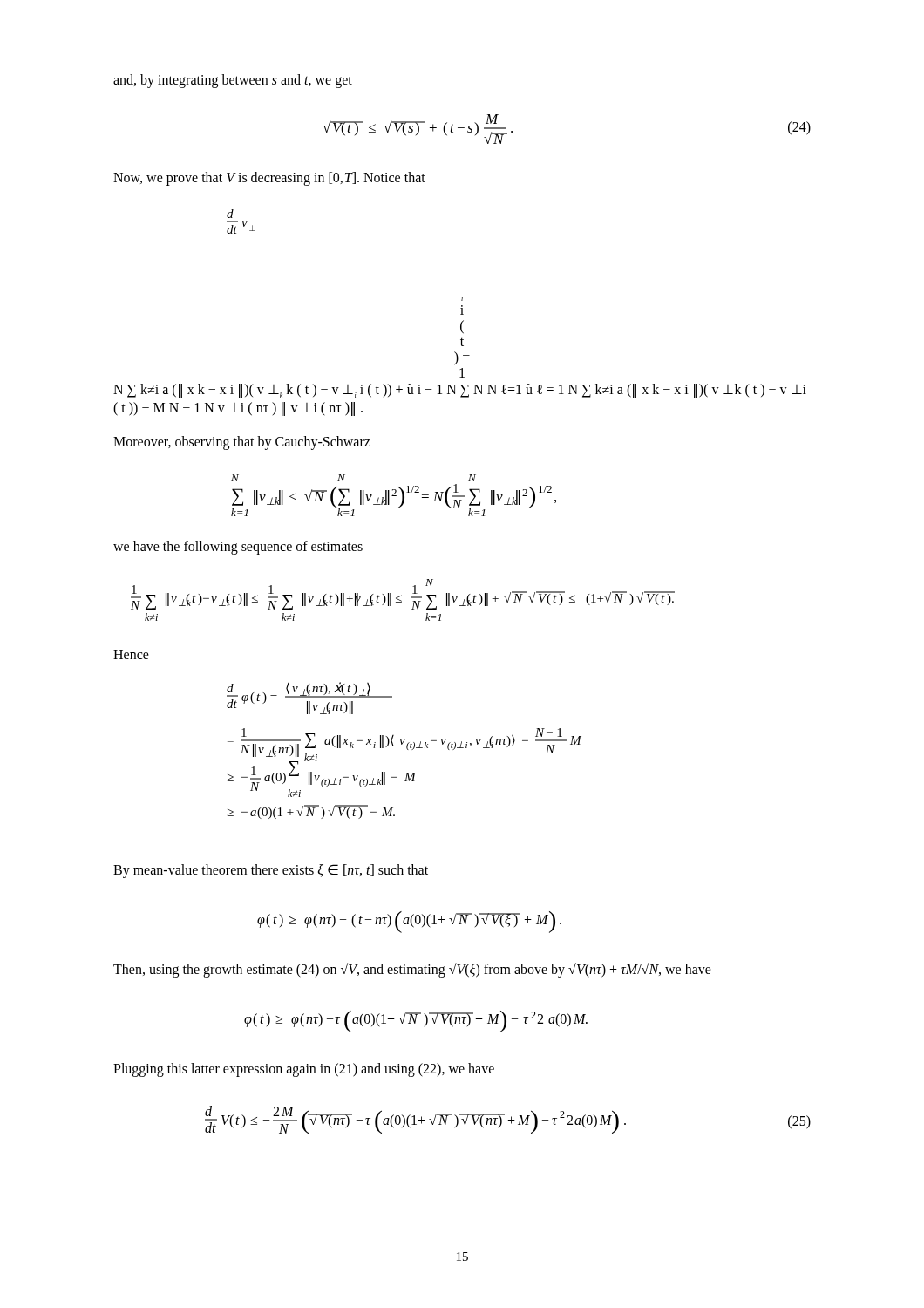Point to the block beginning "Plugging this latter expression again in (21) and"
924x1308 pixels.
(x=304, y=1069)
